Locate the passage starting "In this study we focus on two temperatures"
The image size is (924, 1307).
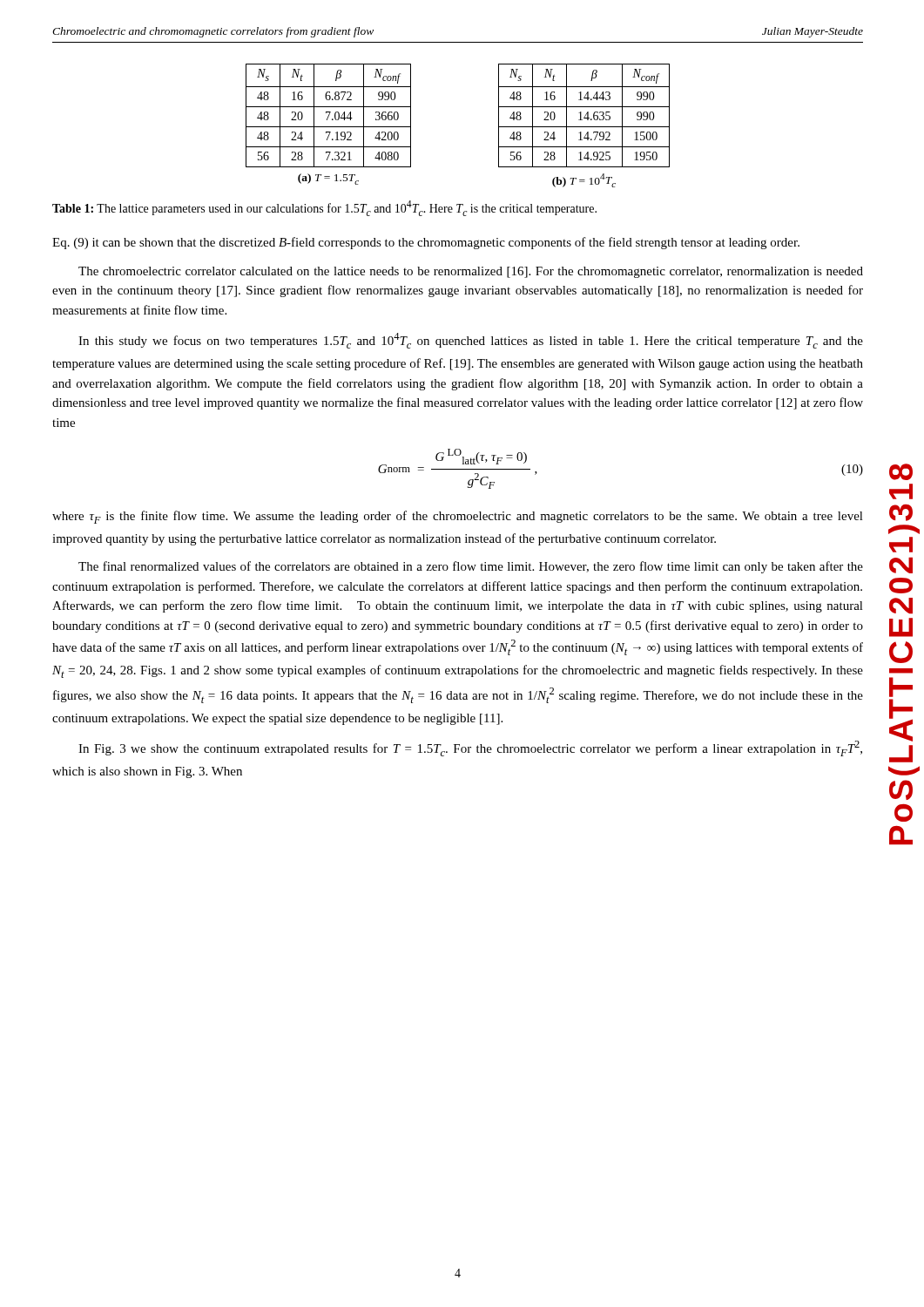[458, 380]
